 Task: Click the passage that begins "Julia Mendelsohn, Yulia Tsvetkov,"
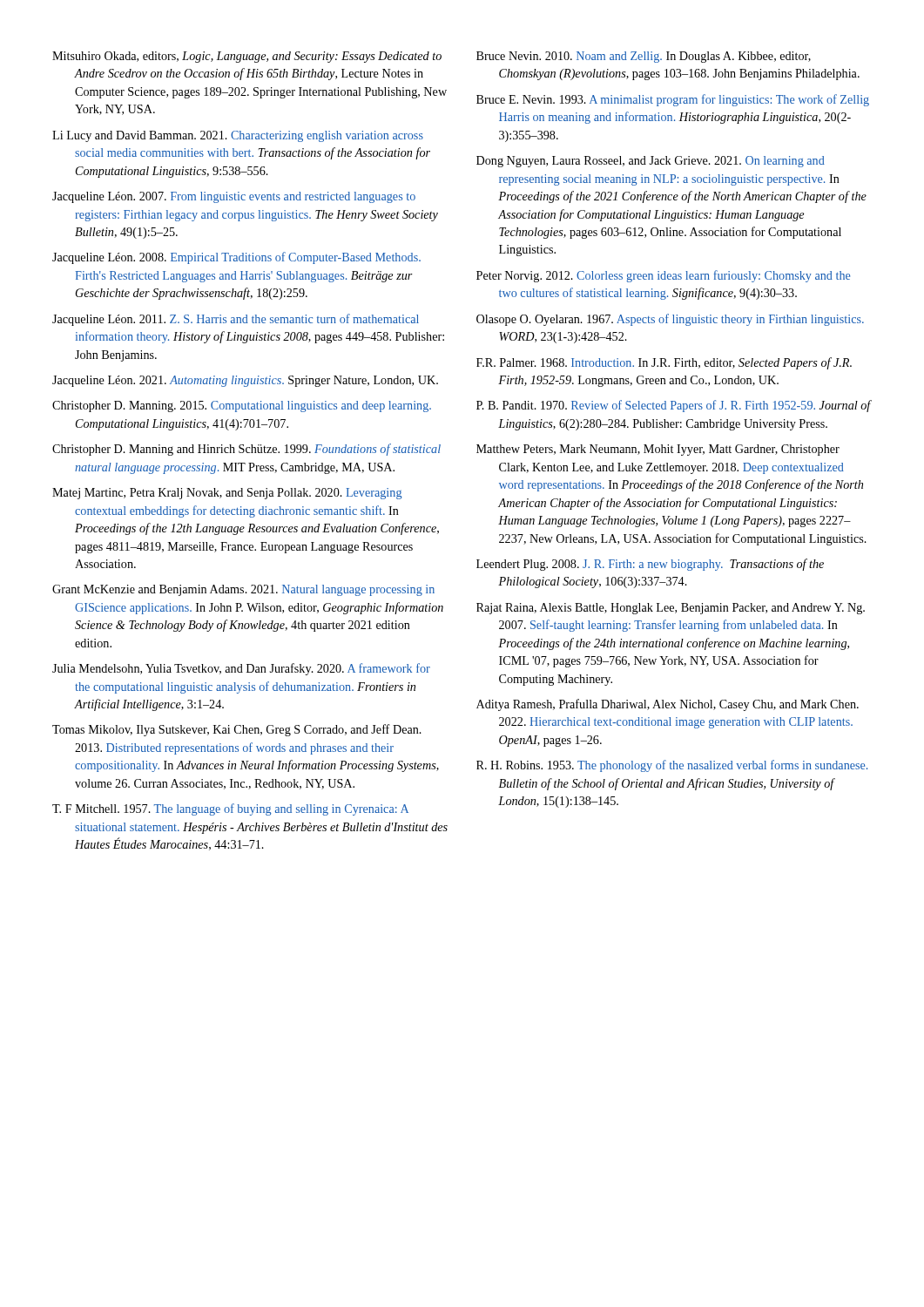(x=241, y=686)
